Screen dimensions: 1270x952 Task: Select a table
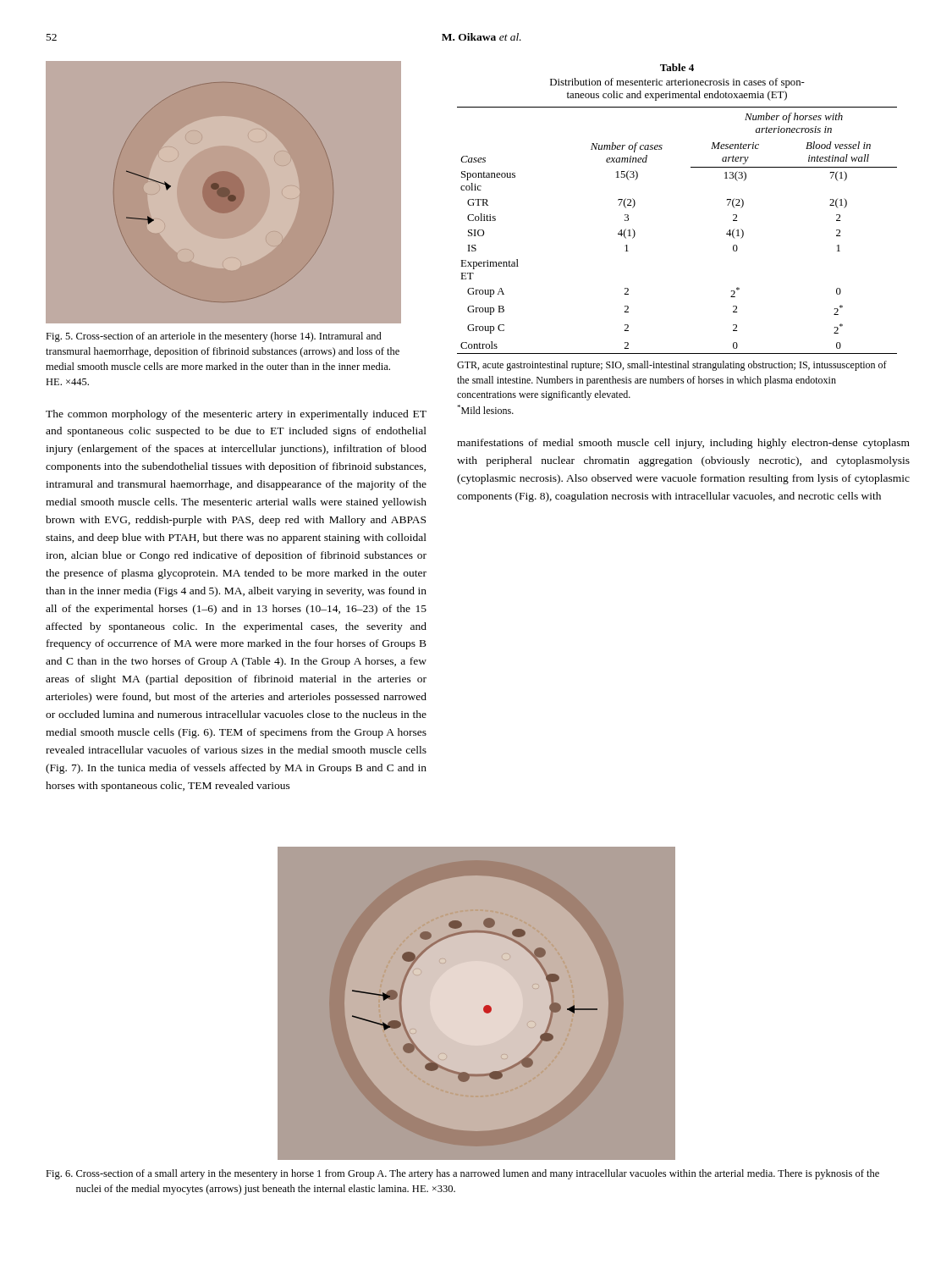677,230
